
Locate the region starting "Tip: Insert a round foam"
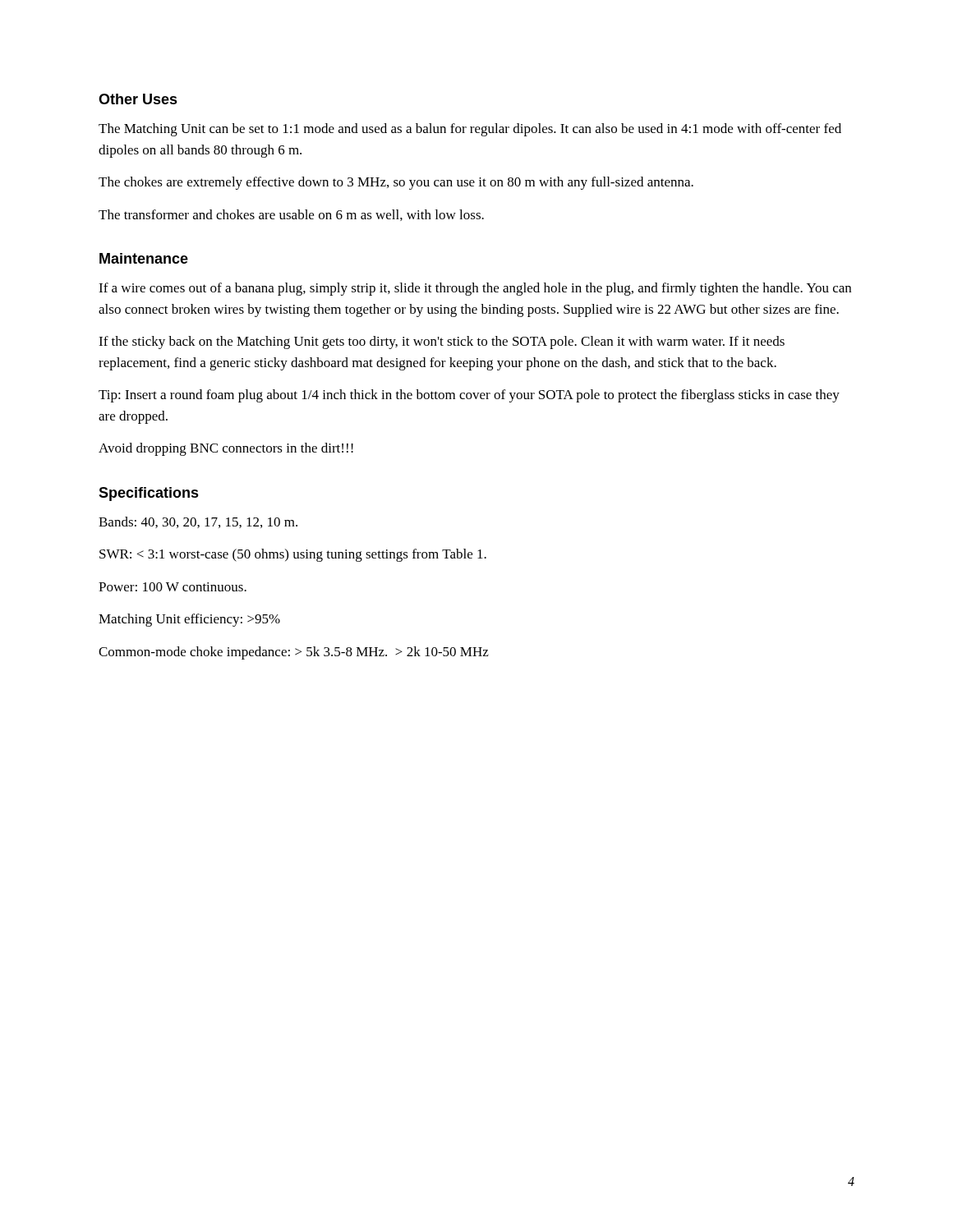(x=469, y=405)
